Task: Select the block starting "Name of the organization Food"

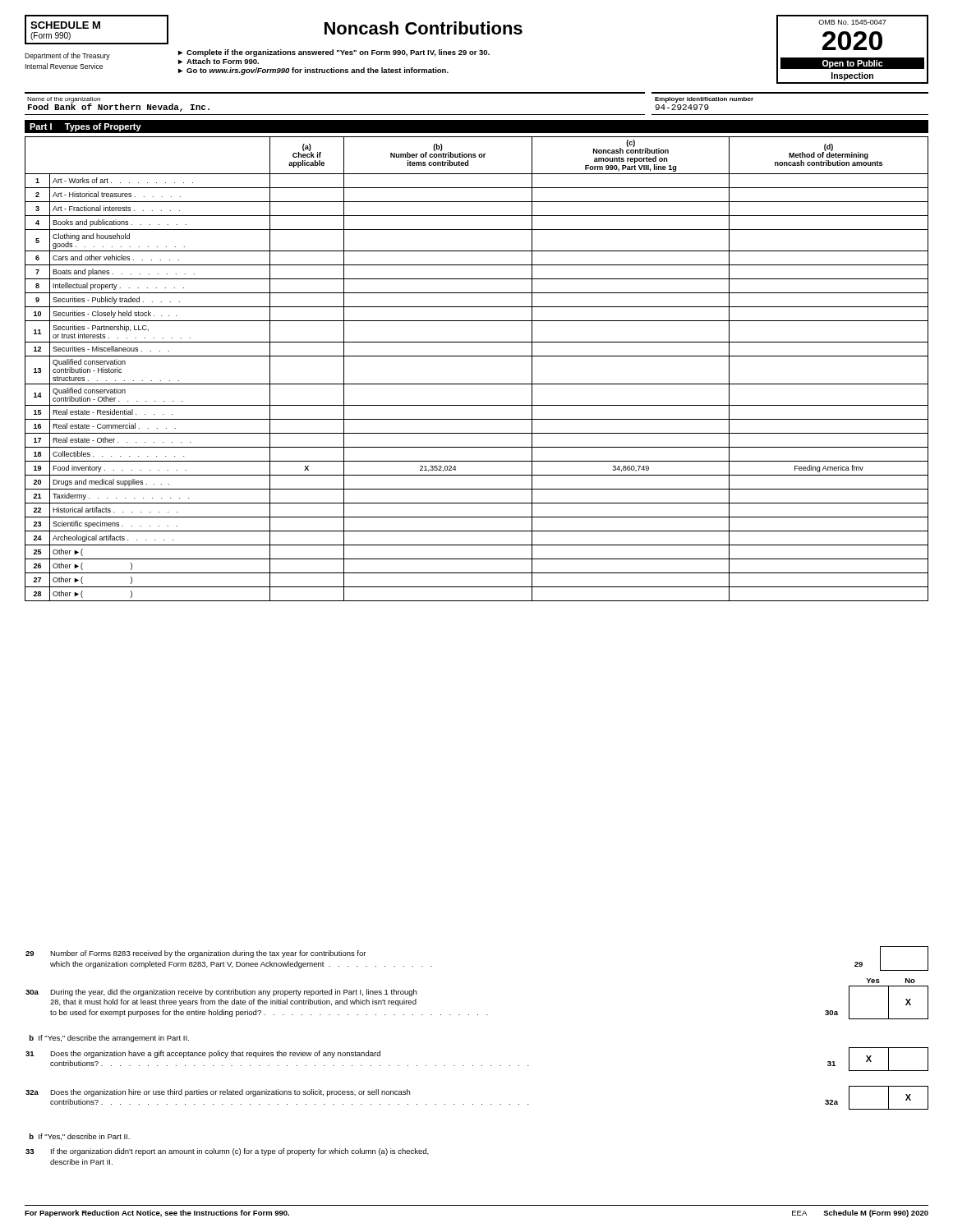Action: pyautogui.click(x=336, y=104)
